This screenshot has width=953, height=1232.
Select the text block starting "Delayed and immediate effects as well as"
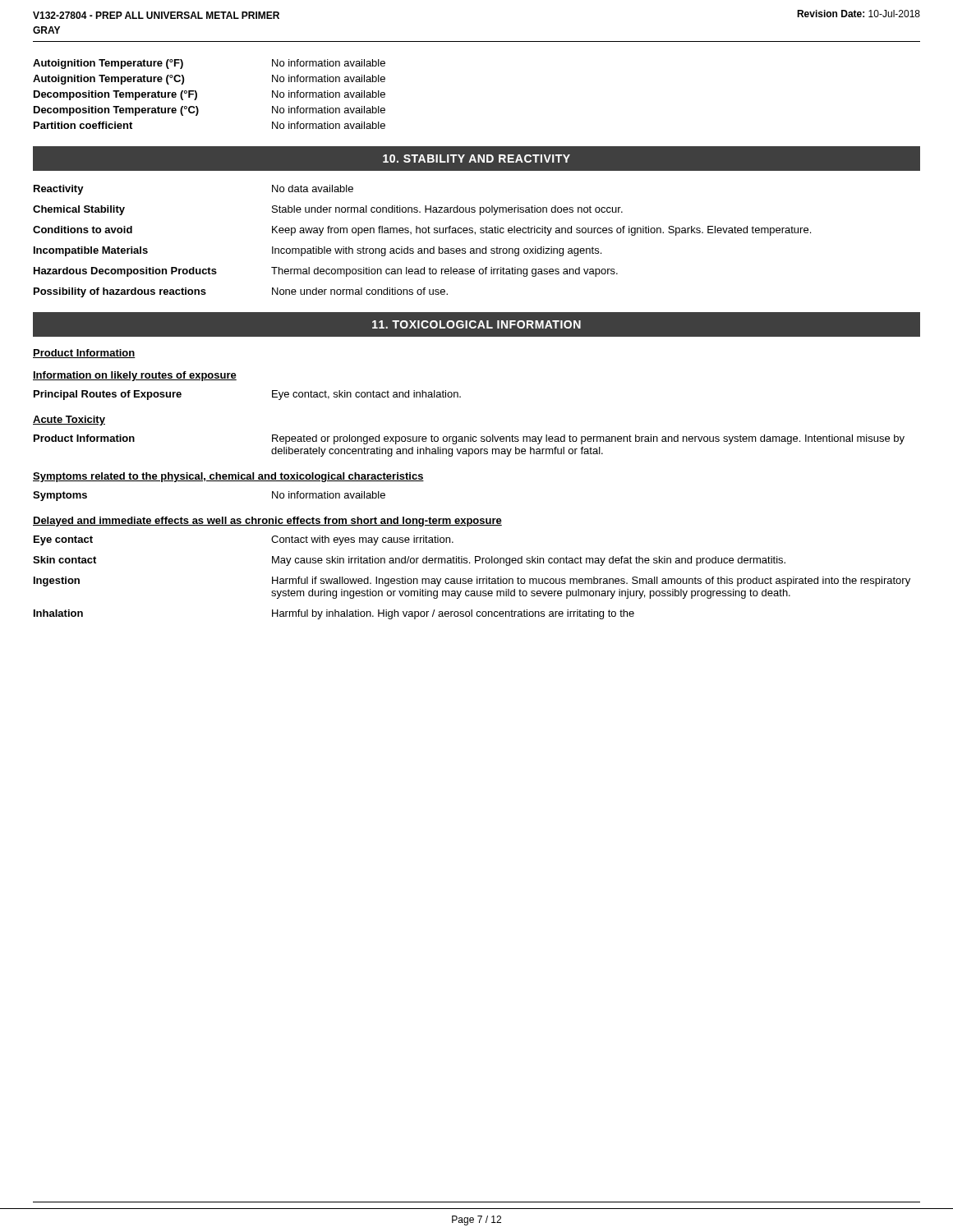[x=476, y=520]
